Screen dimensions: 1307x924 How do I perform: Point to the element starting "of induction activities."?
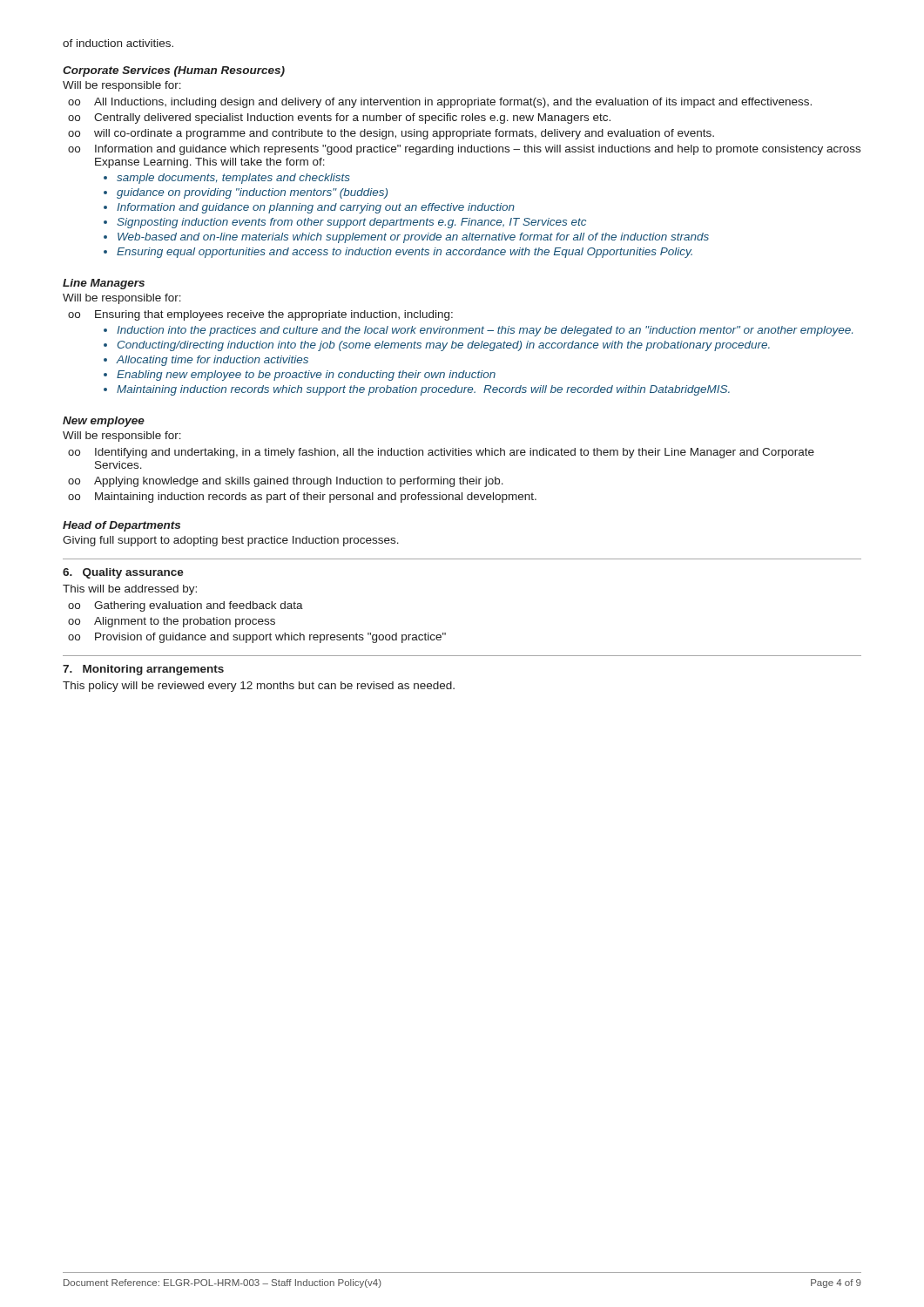[x=118, y=43]
